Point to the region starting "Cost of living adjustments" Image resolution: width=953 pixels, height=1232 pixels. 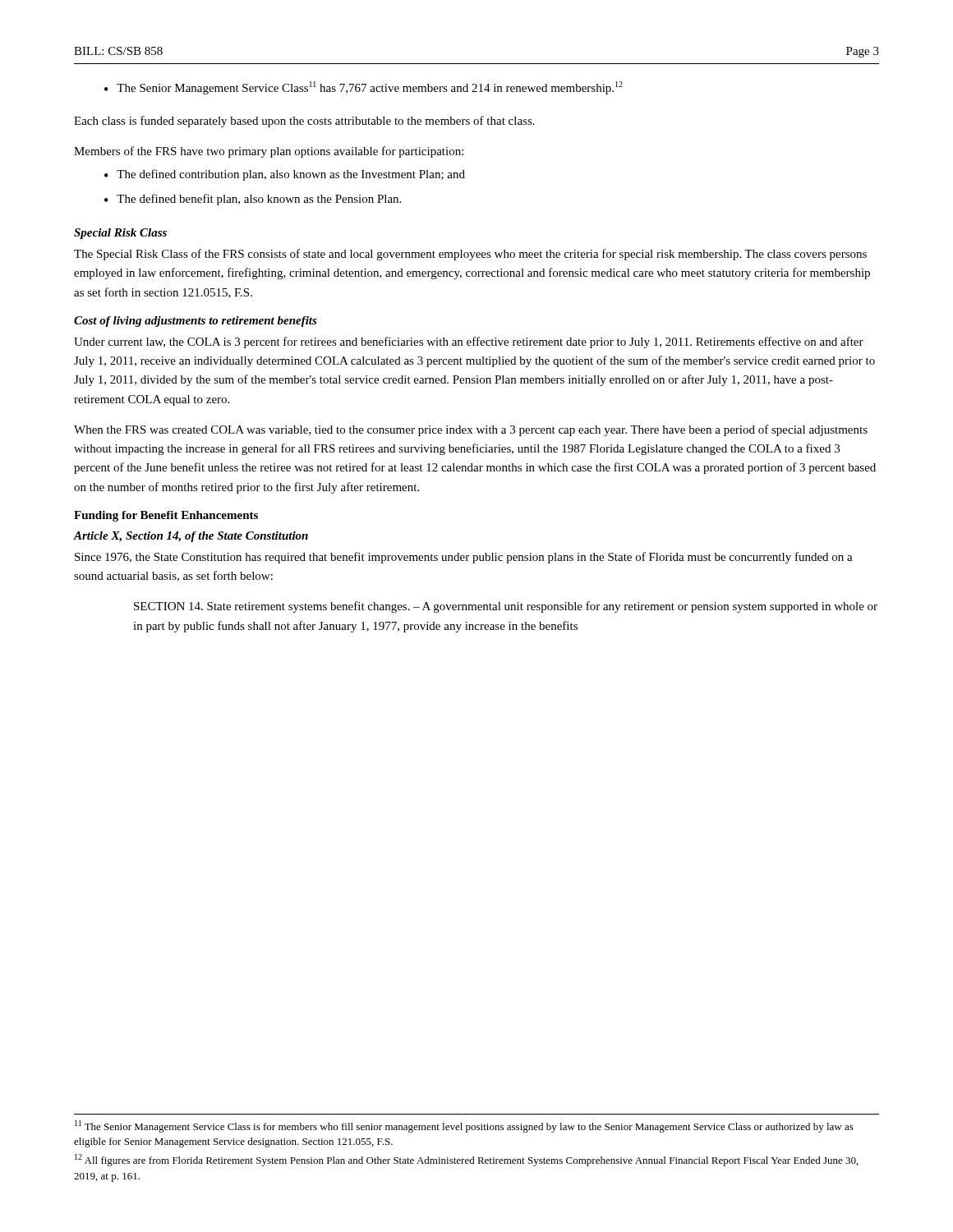(195, 320)
